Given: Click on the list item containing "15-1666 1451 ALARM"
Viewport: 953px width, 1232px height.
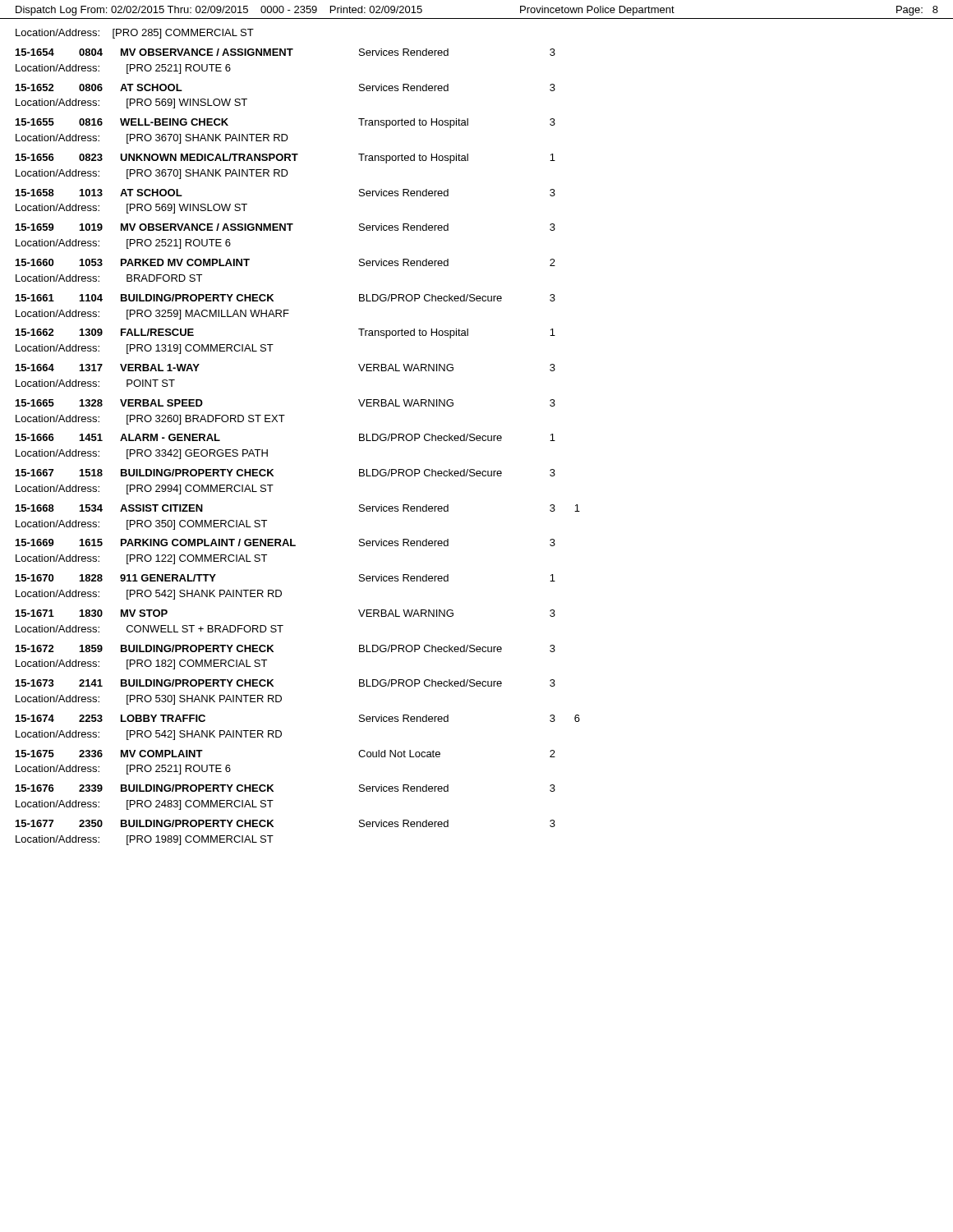Looking at the screenshot, I should (476, 446).
